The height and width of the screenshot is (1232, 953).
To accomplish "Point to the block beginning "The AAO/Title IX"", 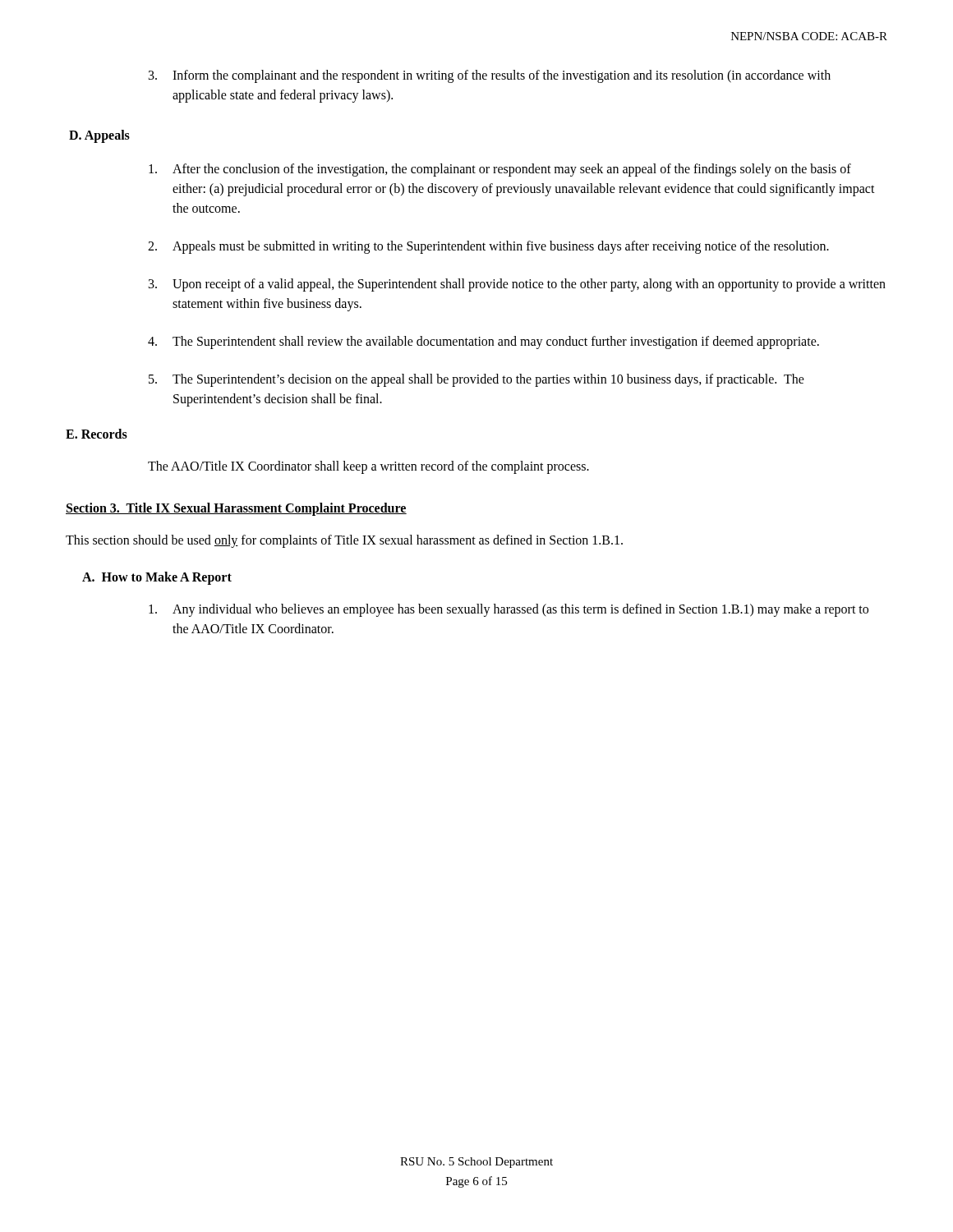I will click(369, 466).
